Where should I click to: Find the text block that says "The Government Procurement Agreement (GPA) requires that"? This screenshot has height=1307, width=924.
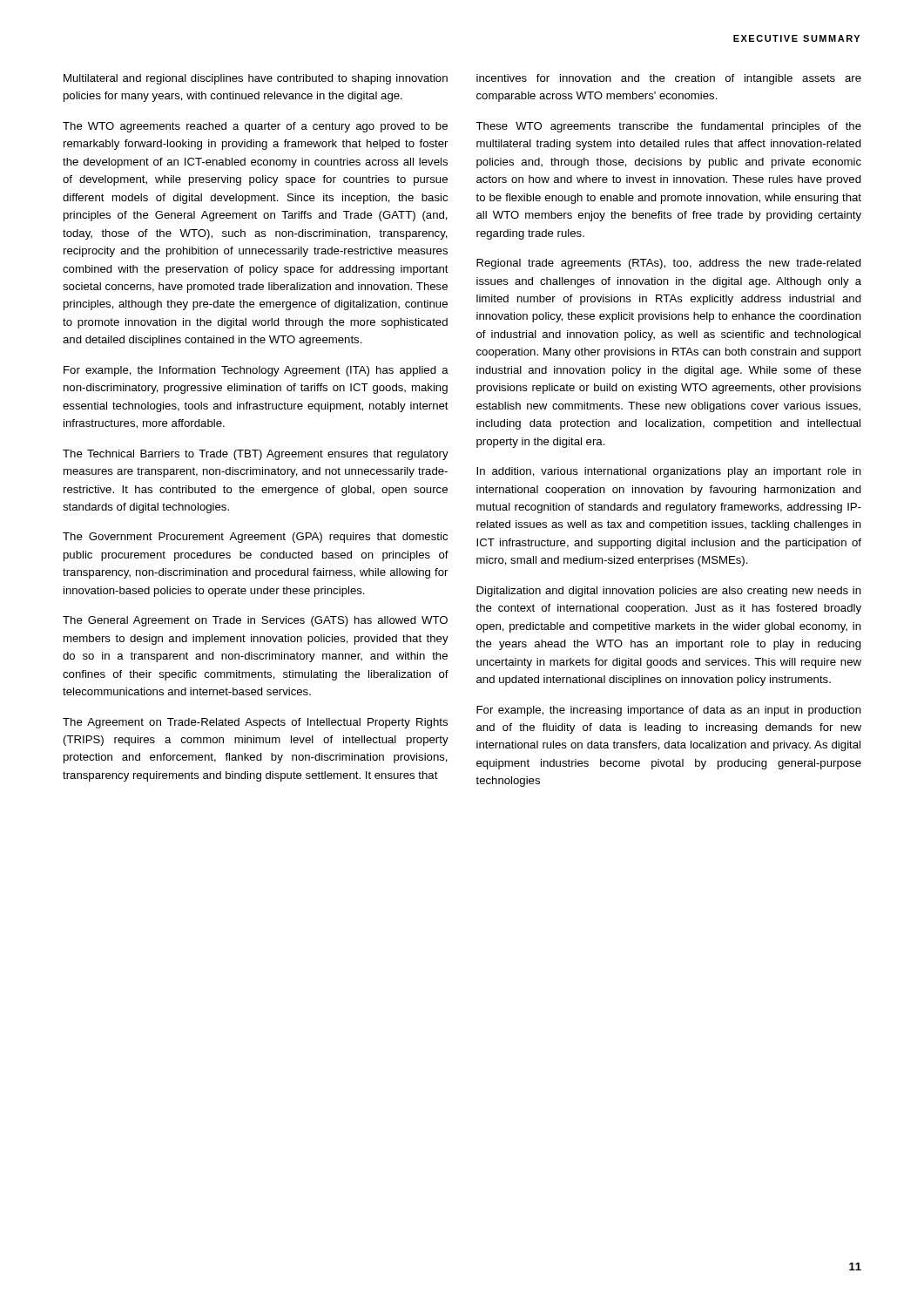(x=255, y=563)
